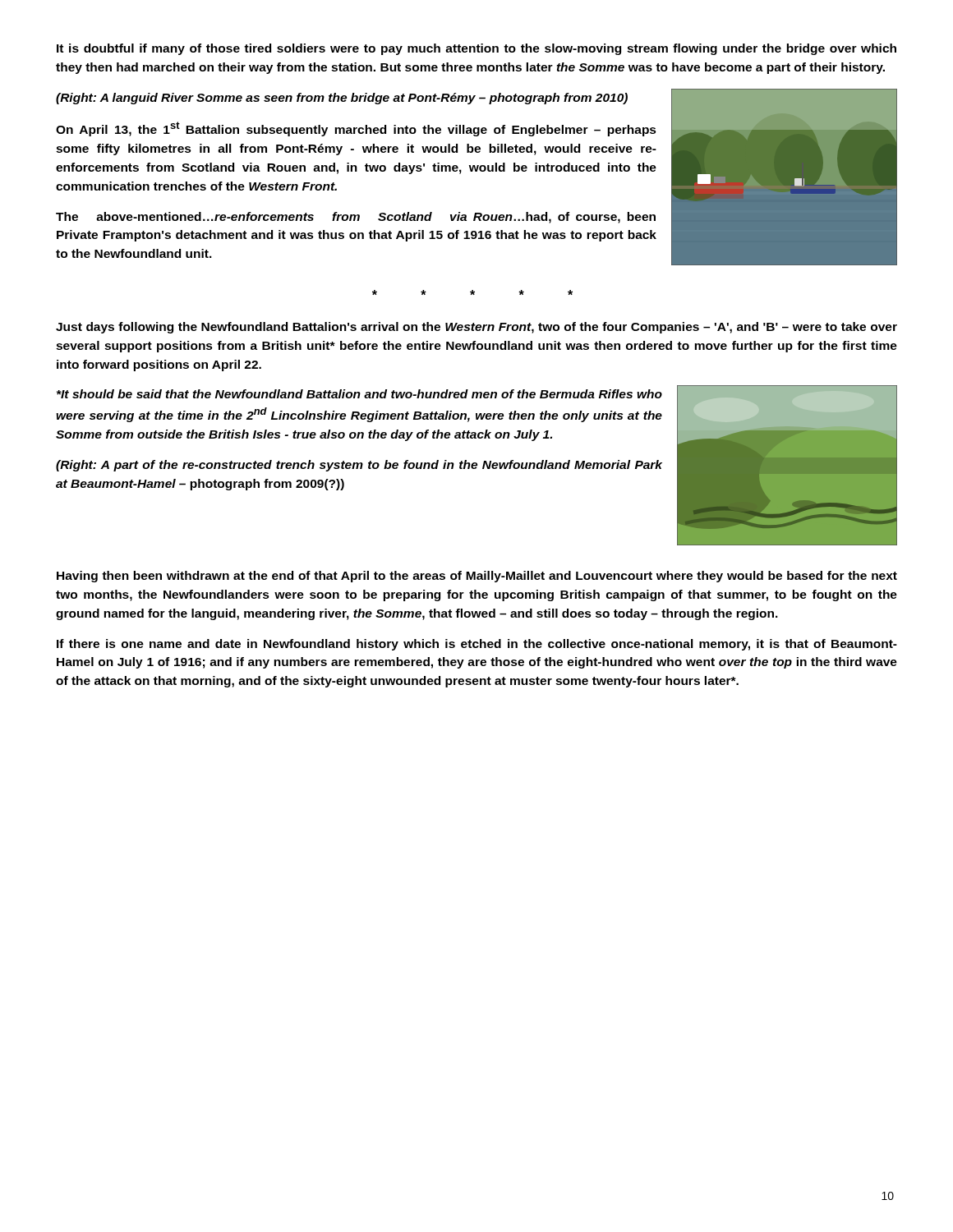Select the passage starting "If there is one name"
This screenshot has width=953, height=1232.
pyautogui.click(x=476, y=662)
